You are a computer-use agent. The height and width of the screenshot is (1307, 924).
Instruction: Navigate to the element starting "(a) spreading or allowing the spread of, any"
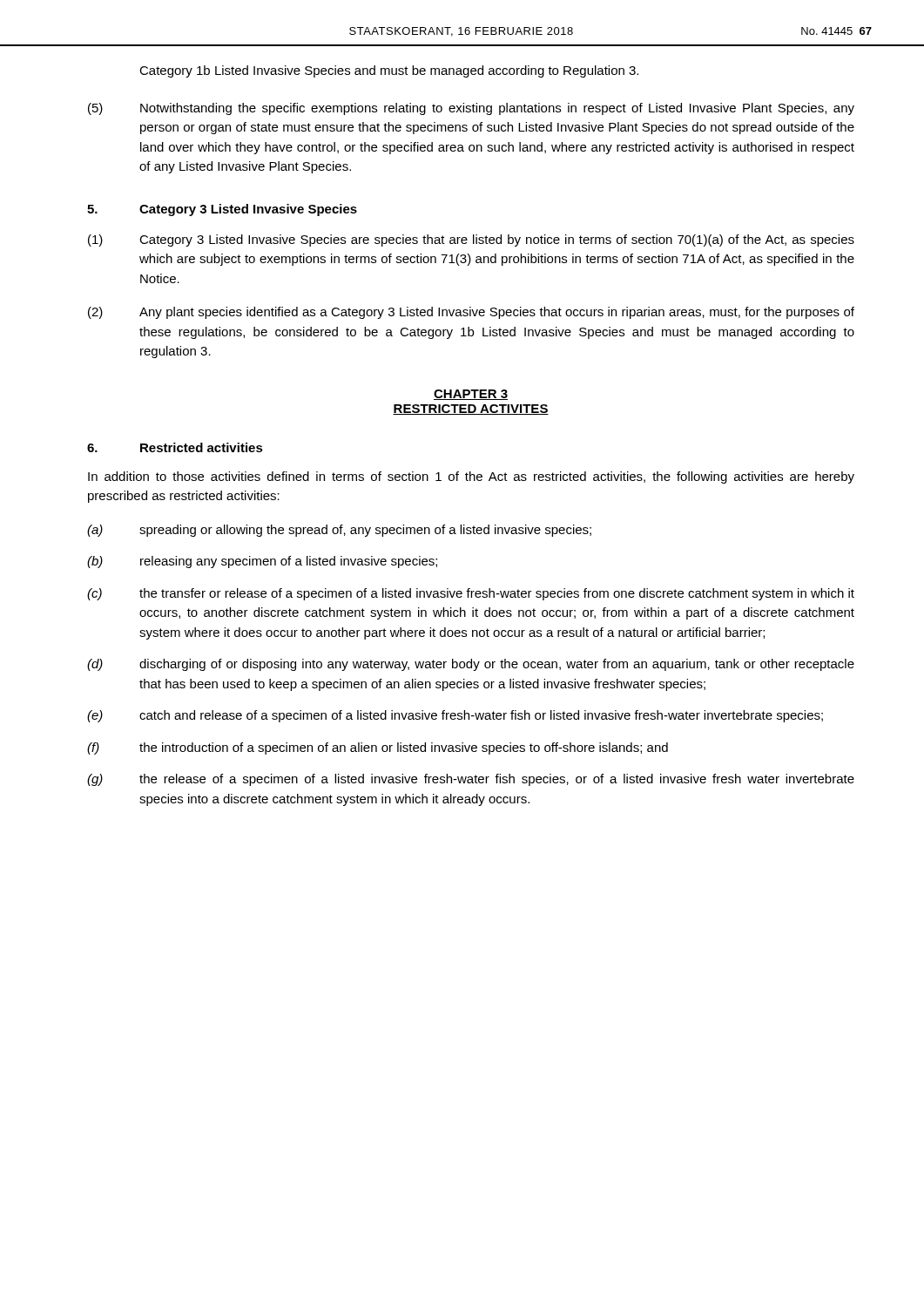click(x=471, y=530)
